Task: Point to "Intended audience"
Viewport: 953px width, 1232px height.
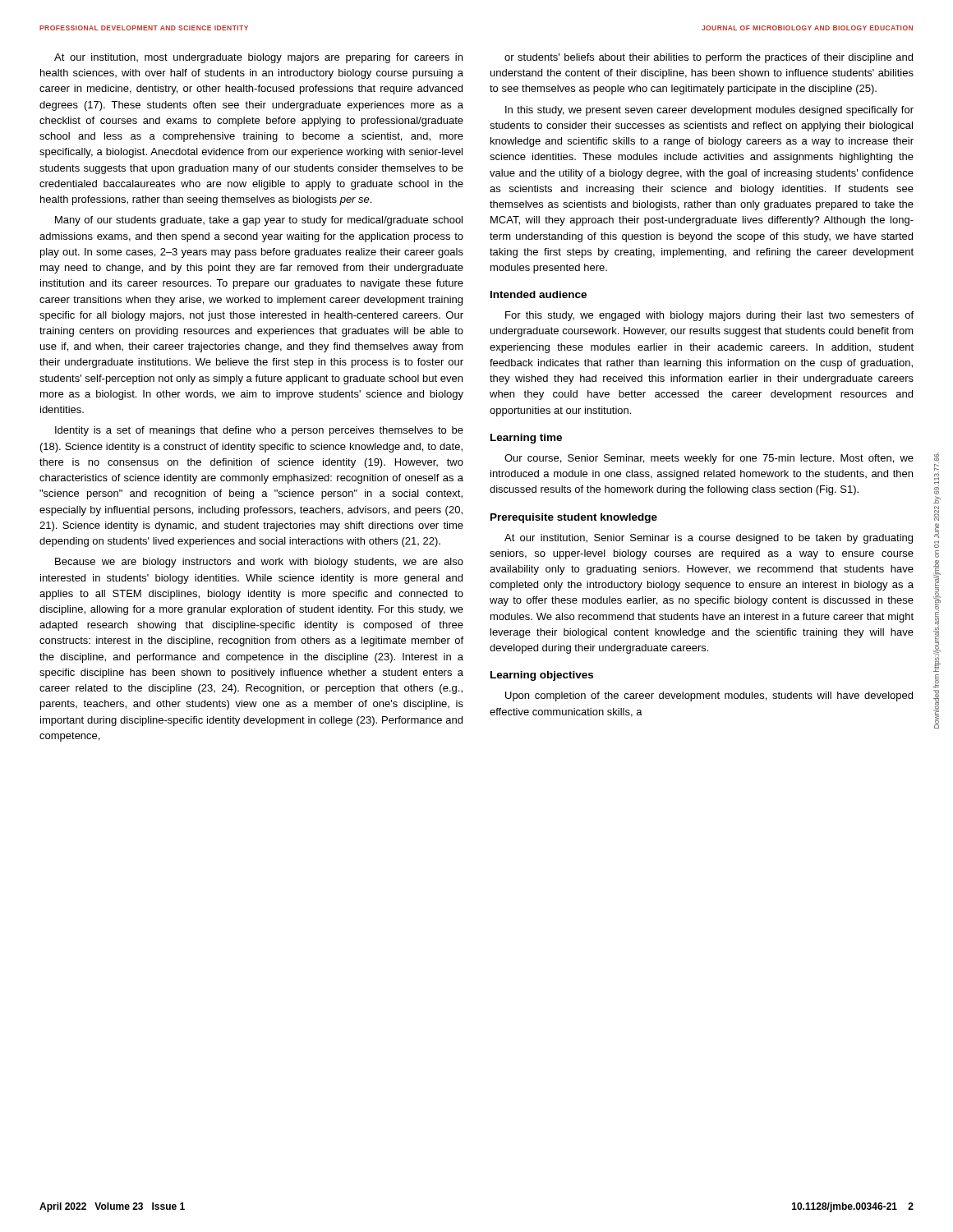Action: pos(538,295)
